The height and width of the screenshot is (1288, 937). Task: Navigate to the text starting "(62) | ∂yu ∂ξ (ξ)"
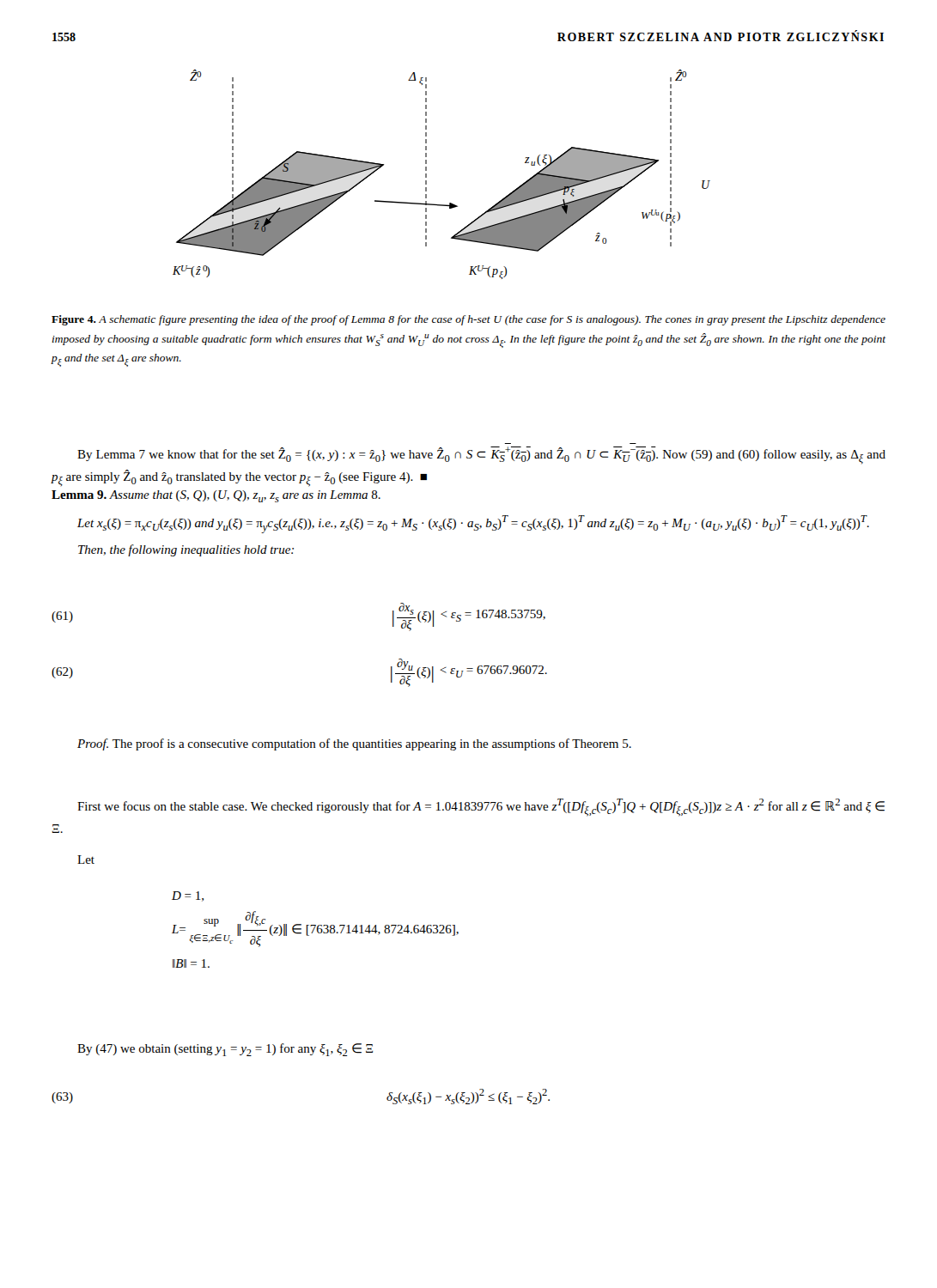(x=56, y=673)
